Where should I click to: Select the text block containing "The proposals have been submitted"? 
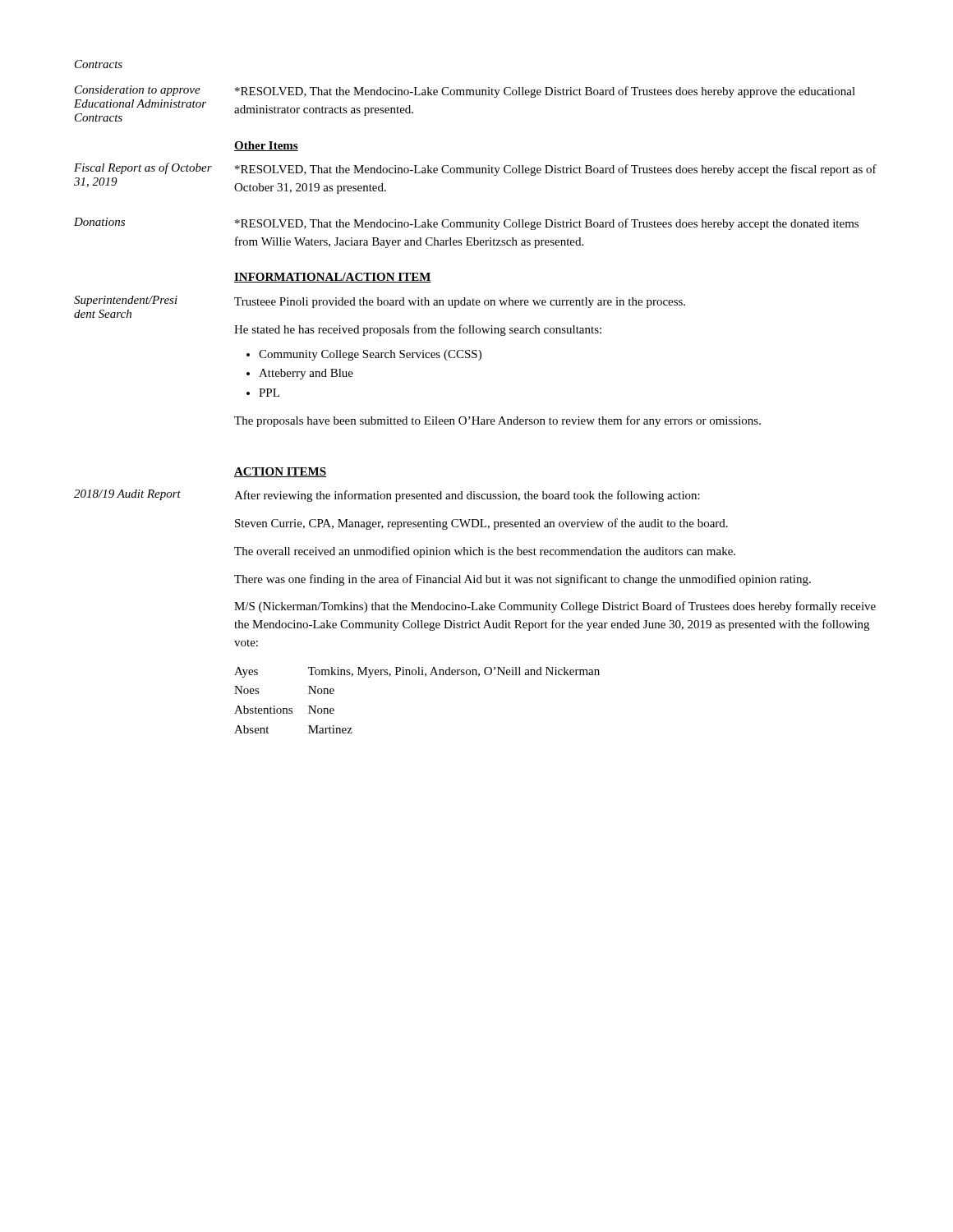click(x=557, y=421)
